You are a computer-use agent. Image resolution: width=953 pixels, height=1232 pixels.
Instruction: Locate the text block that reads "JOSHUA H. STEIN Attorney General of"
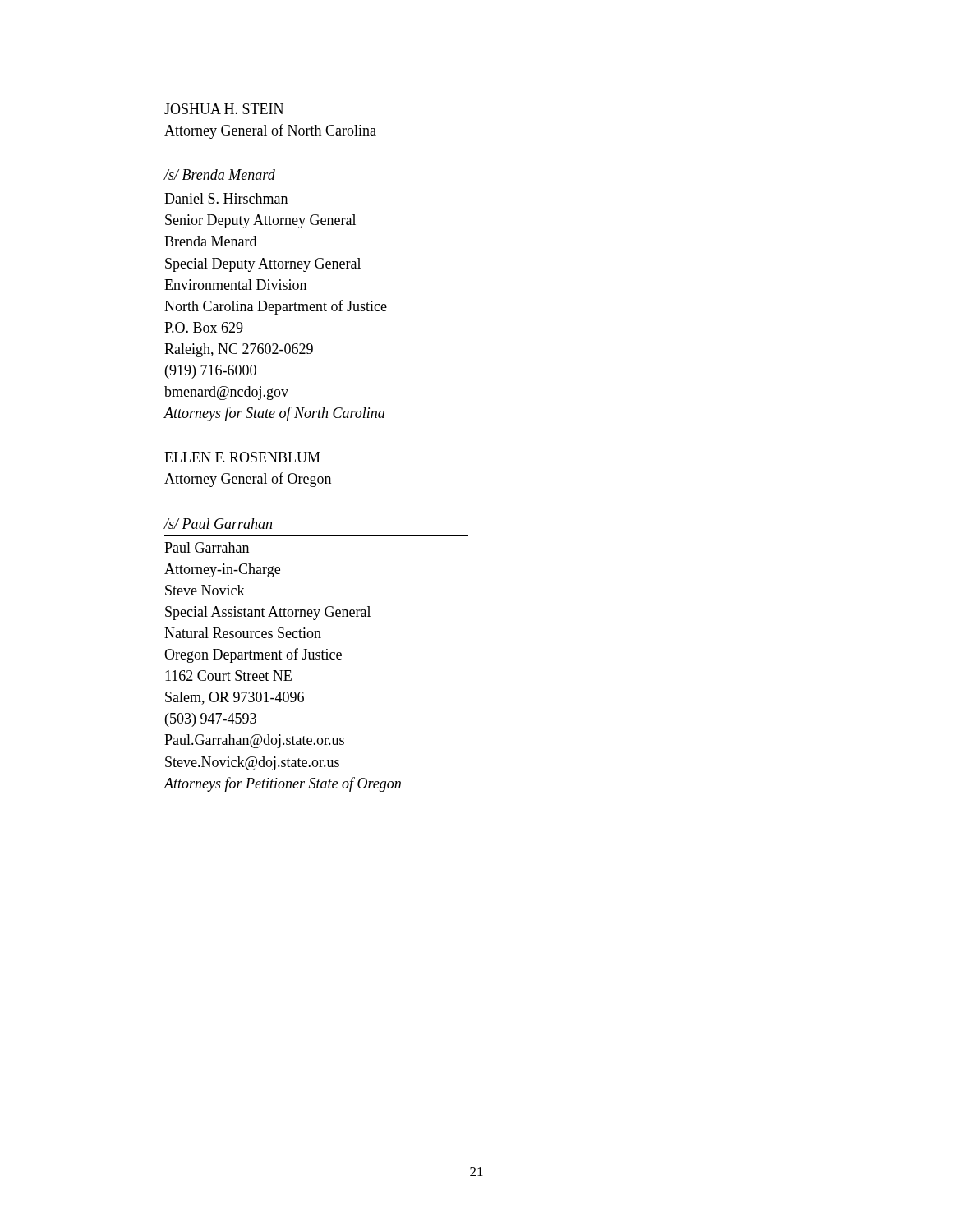270,120
